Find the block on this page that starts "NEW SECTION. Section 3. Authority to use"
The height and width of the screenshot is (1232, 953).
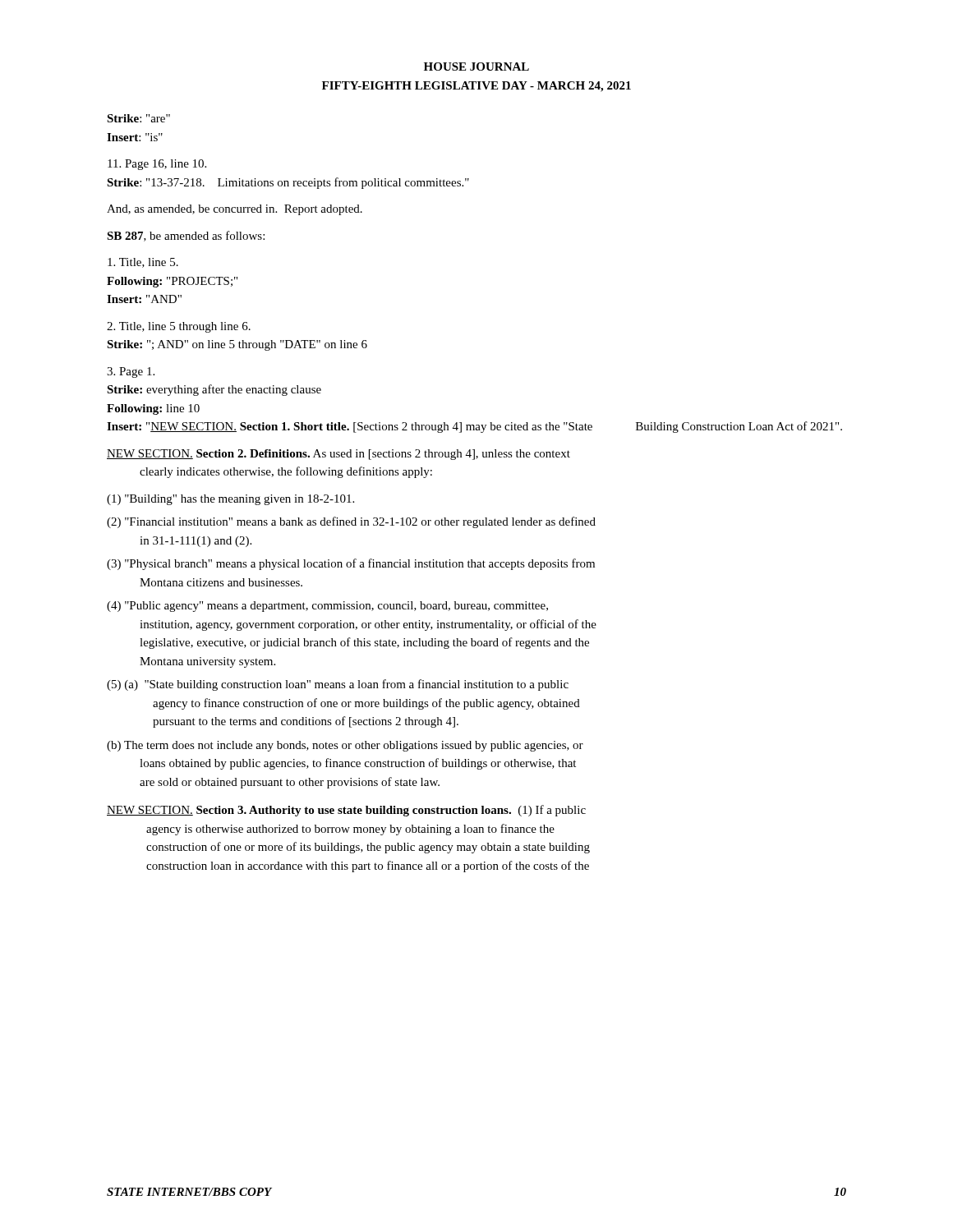(x=476, y=839)
